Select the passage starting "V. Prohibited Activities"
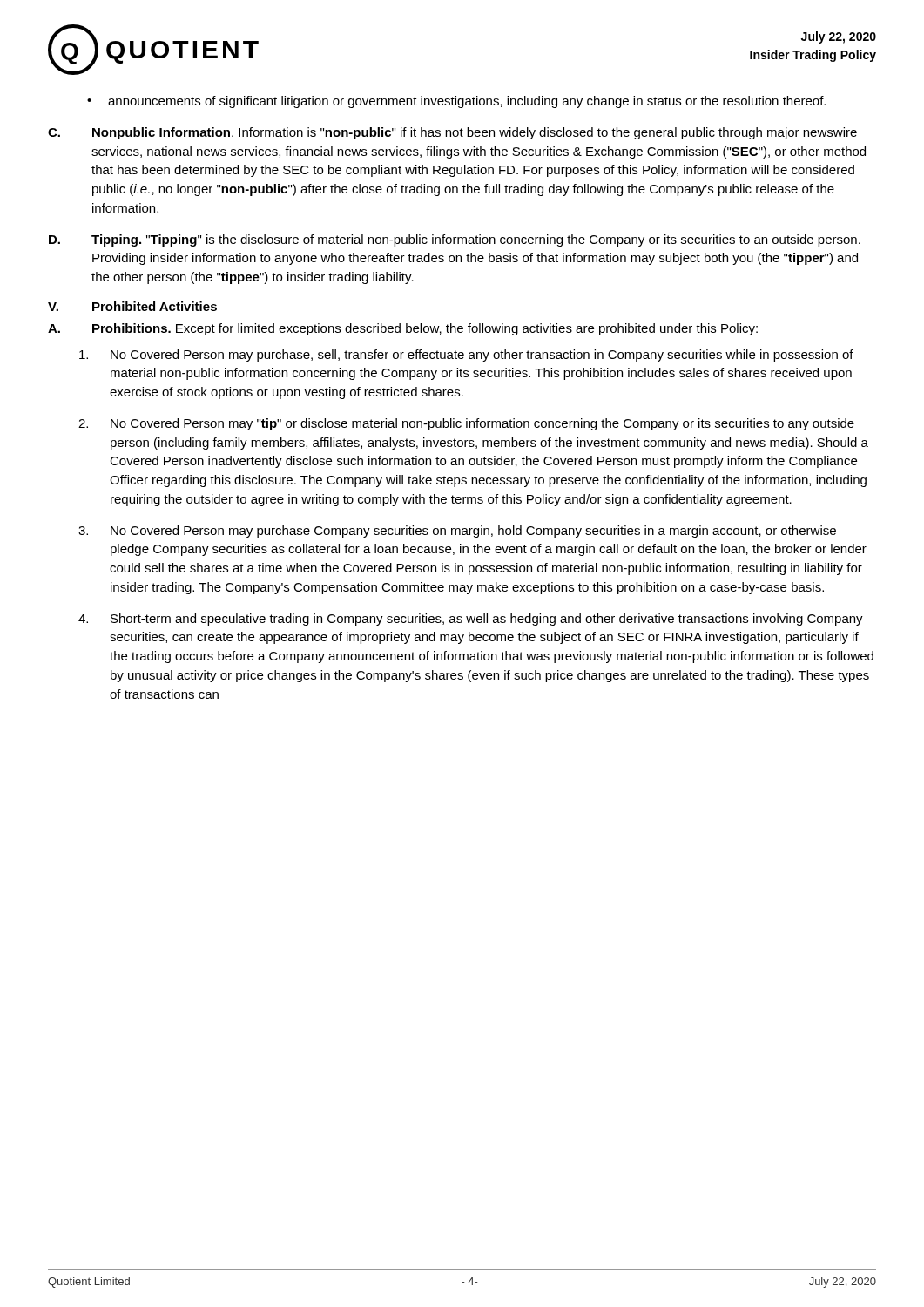This screenshot has width=924, height=1307. 133,306
